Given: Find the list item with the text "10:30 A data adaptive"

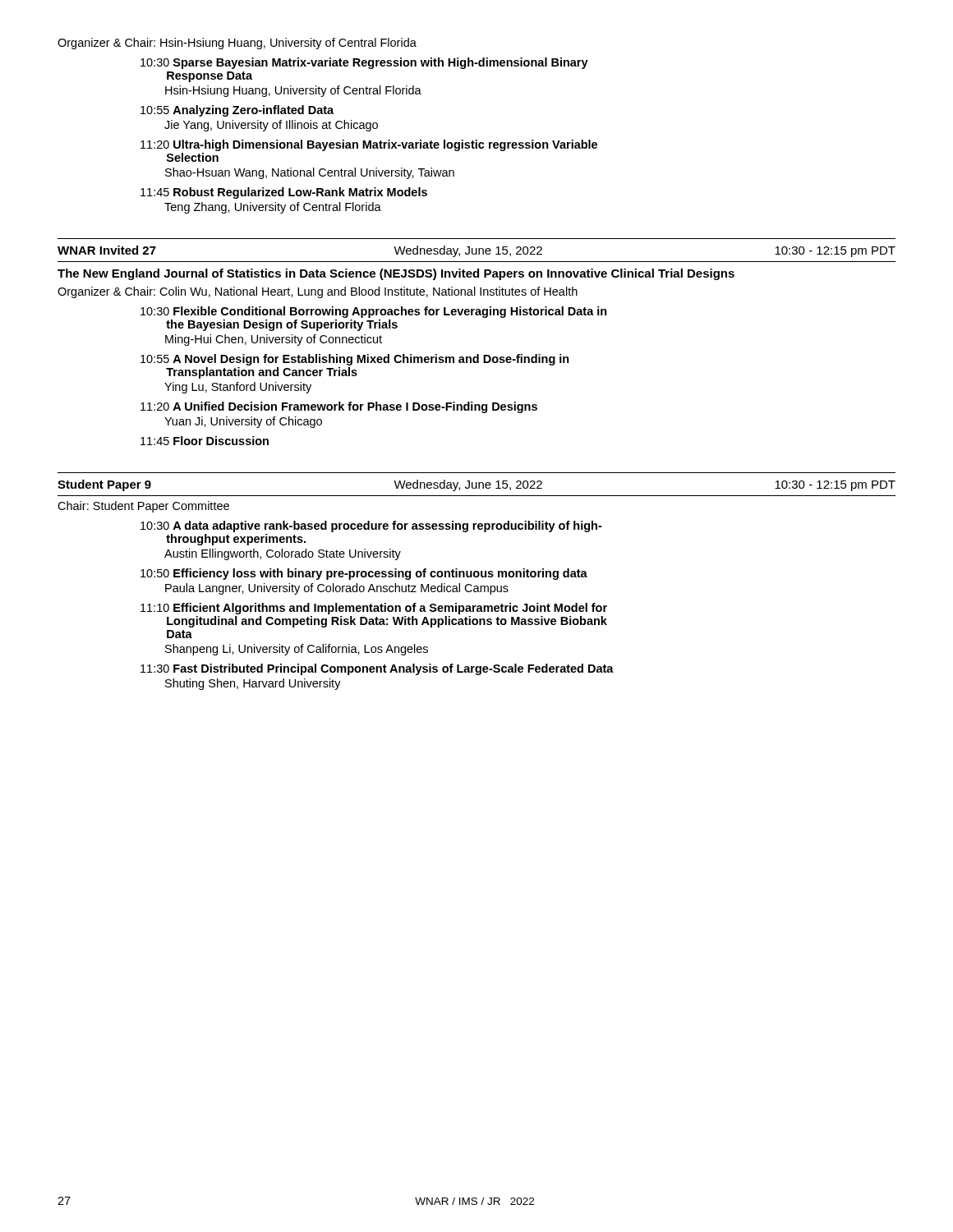Looking at the screenshot, I should pyautogui.click(x=518, y=540).
